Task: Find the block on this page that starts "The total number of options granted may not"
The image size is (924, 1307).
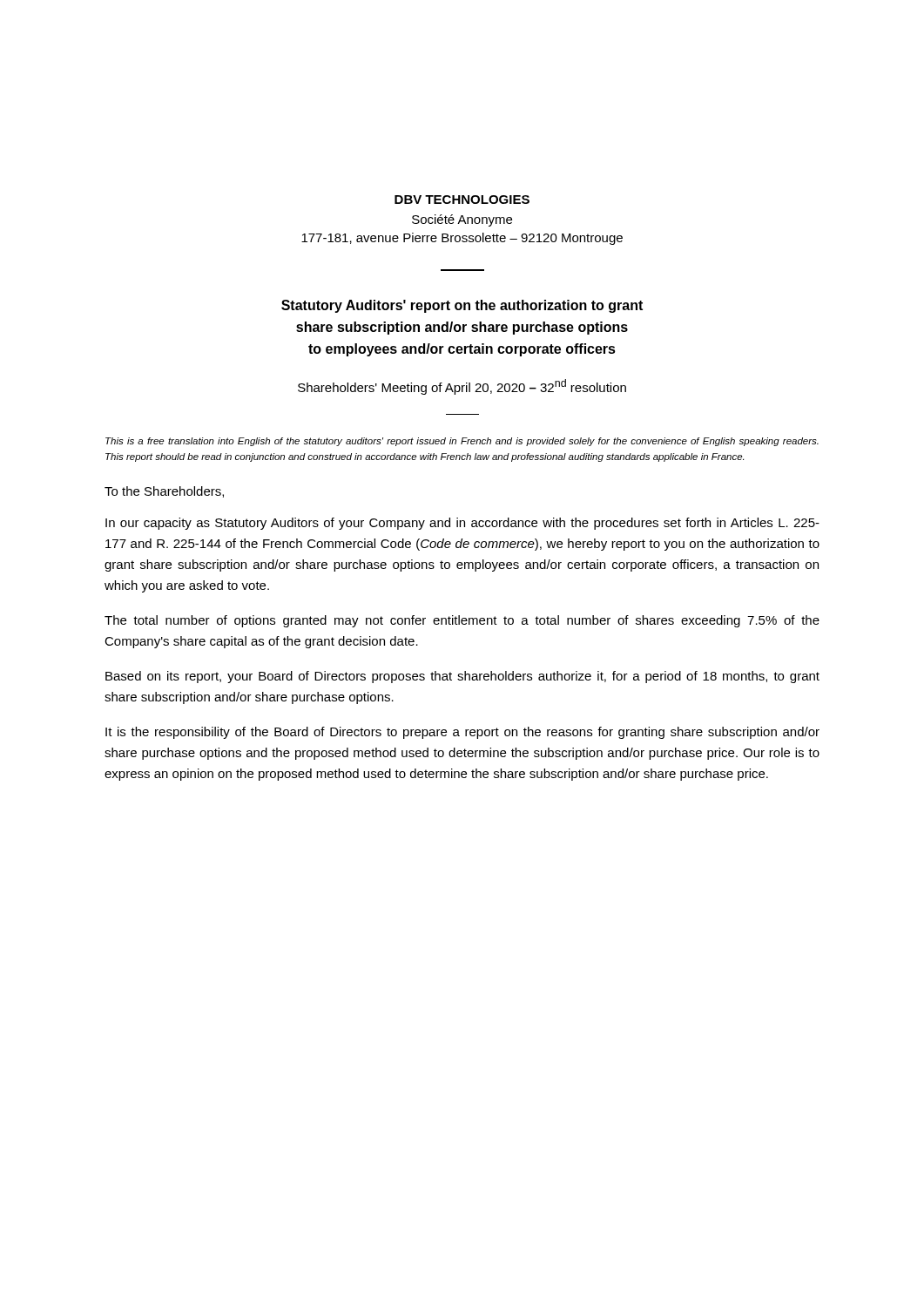Action: pyautogui.click(x=462, y=630)
